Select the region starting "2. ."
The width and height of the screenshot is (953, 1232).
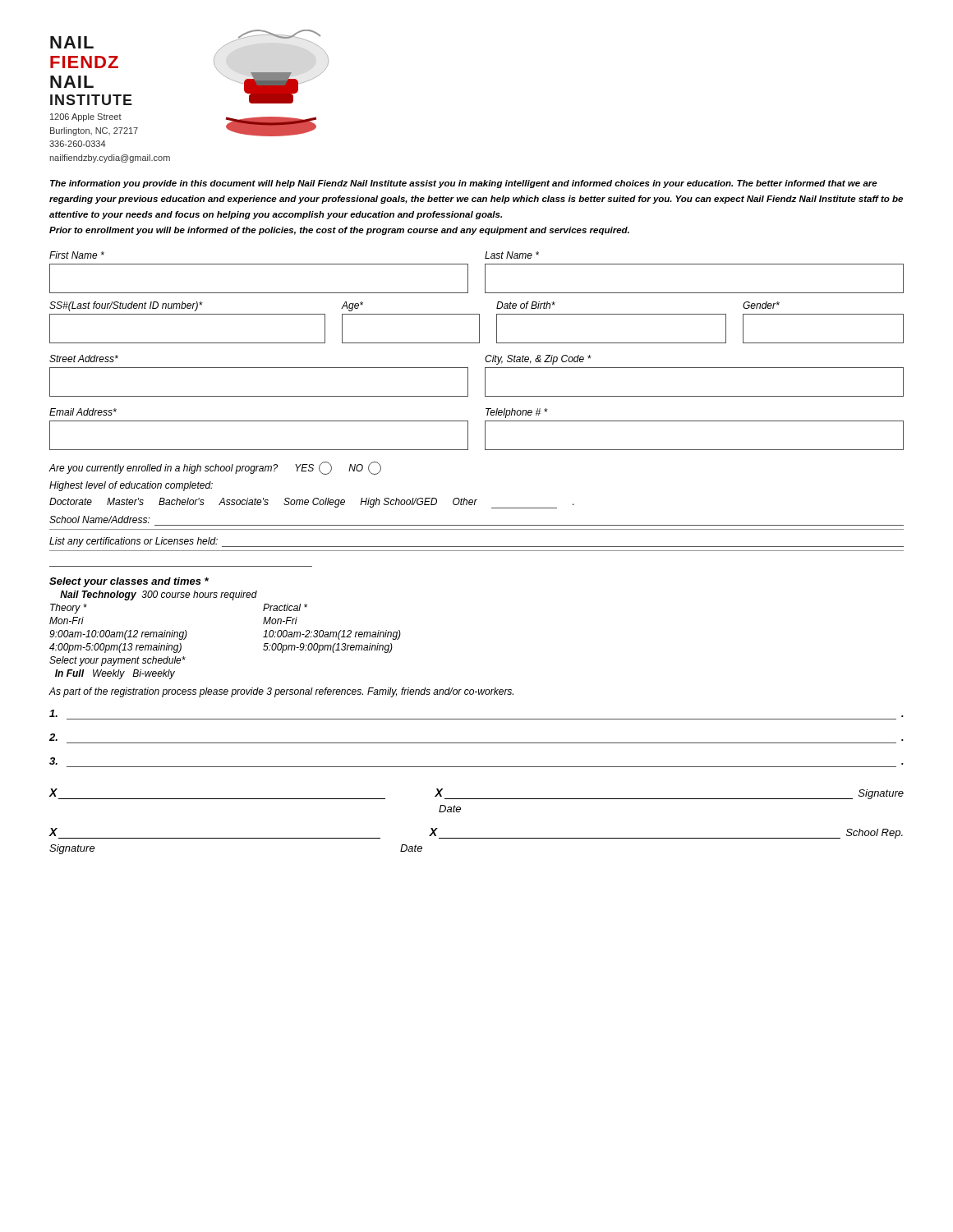click(x=476, y=735)
